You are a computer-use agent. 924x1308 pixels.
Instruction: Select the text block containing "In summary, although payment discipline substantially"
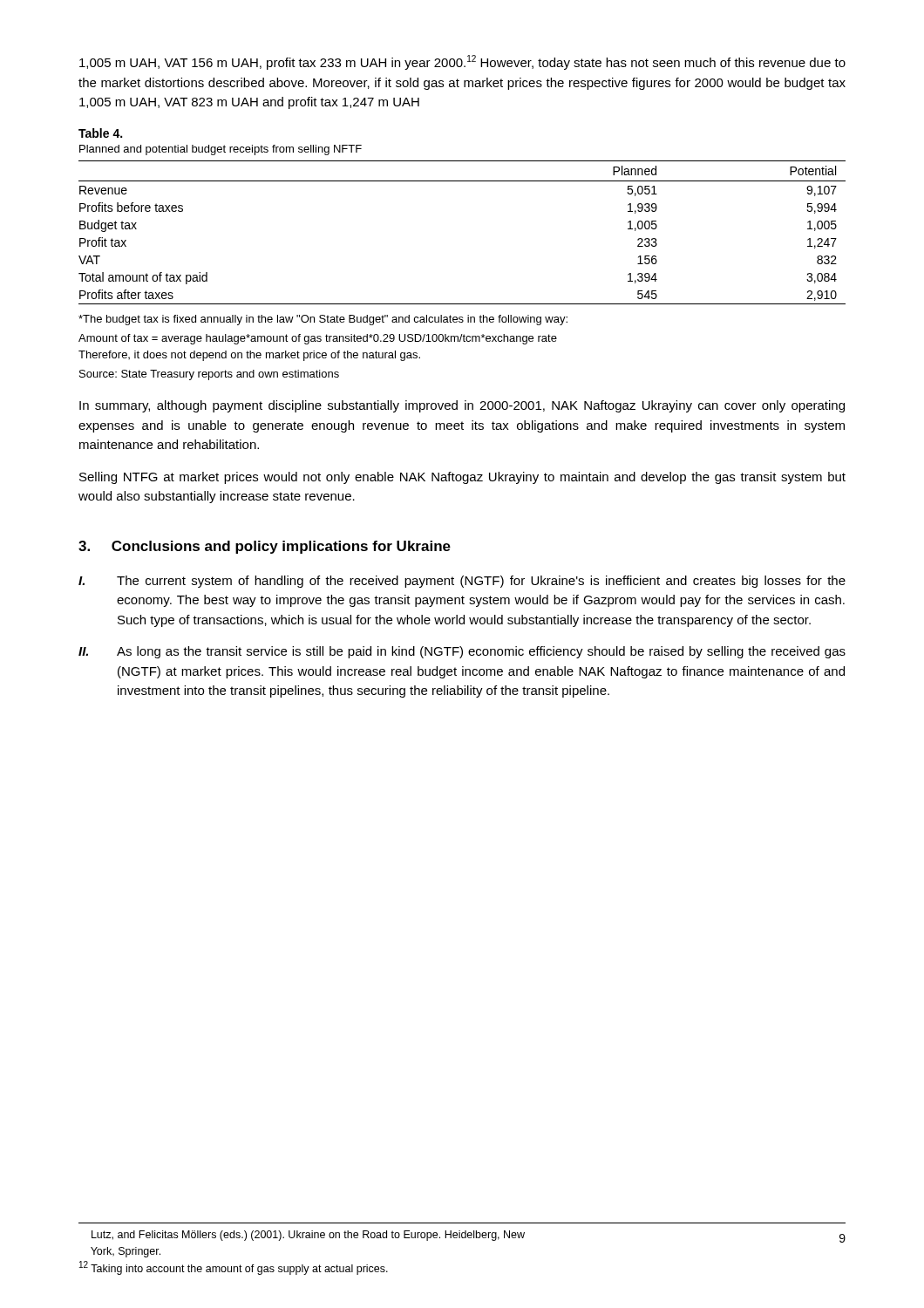click(x=462, y=425)
